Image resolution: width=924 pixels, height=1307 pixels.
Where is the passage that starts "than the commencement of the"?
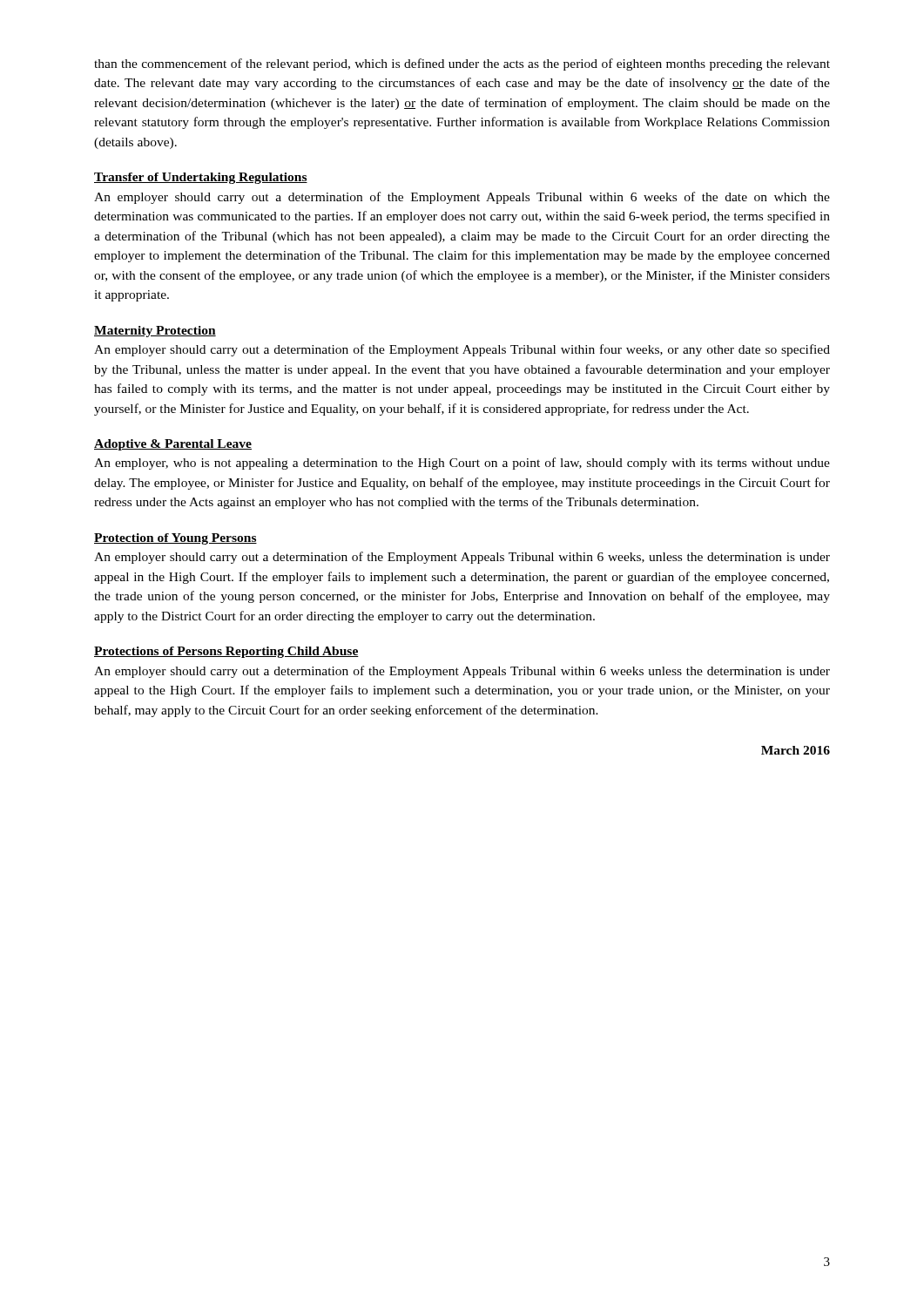462,103
